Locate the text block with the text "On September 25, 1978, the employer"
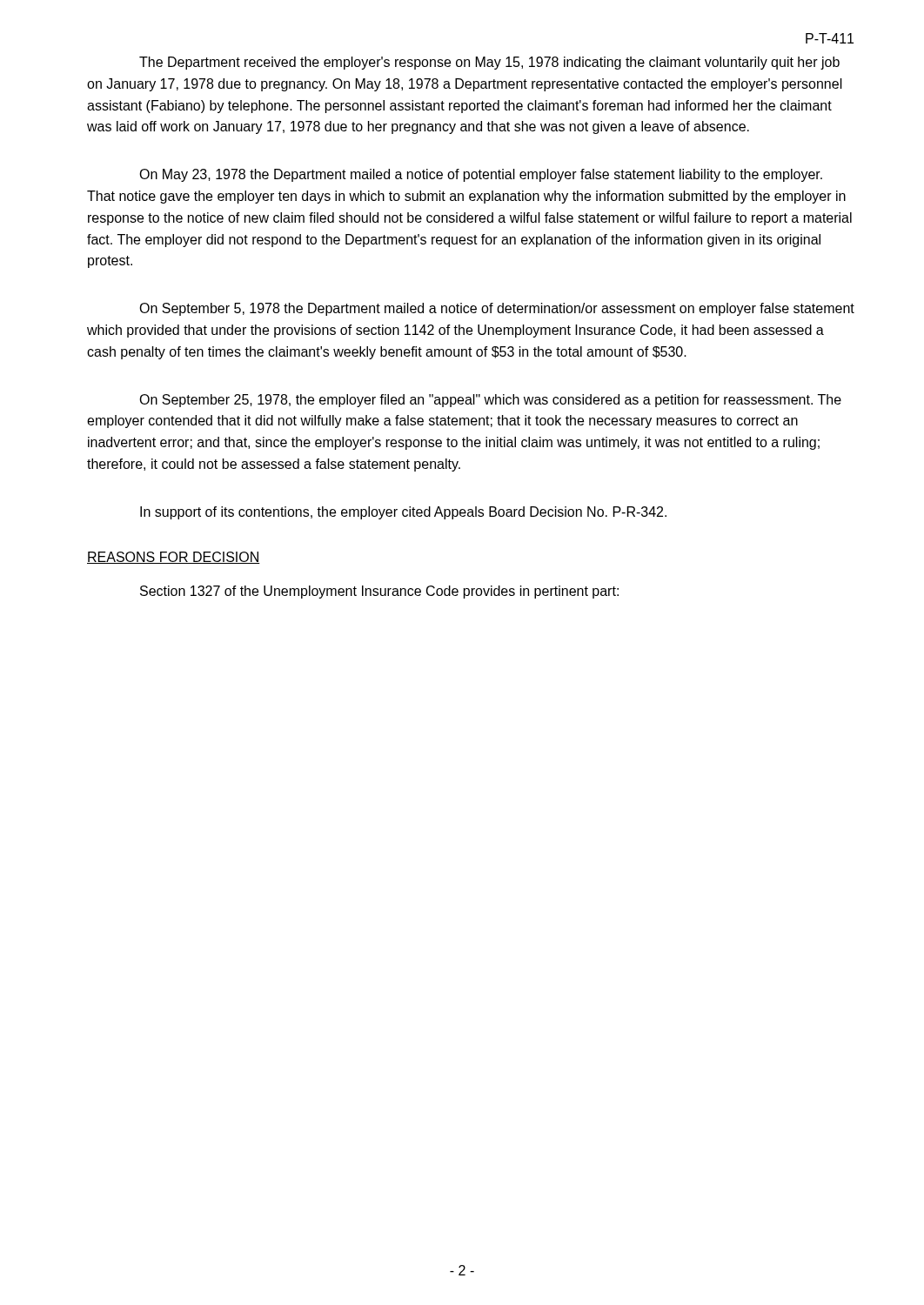The height and width of the screenshot is (1305, 924). pyautogui.click(x=464, y=432)
